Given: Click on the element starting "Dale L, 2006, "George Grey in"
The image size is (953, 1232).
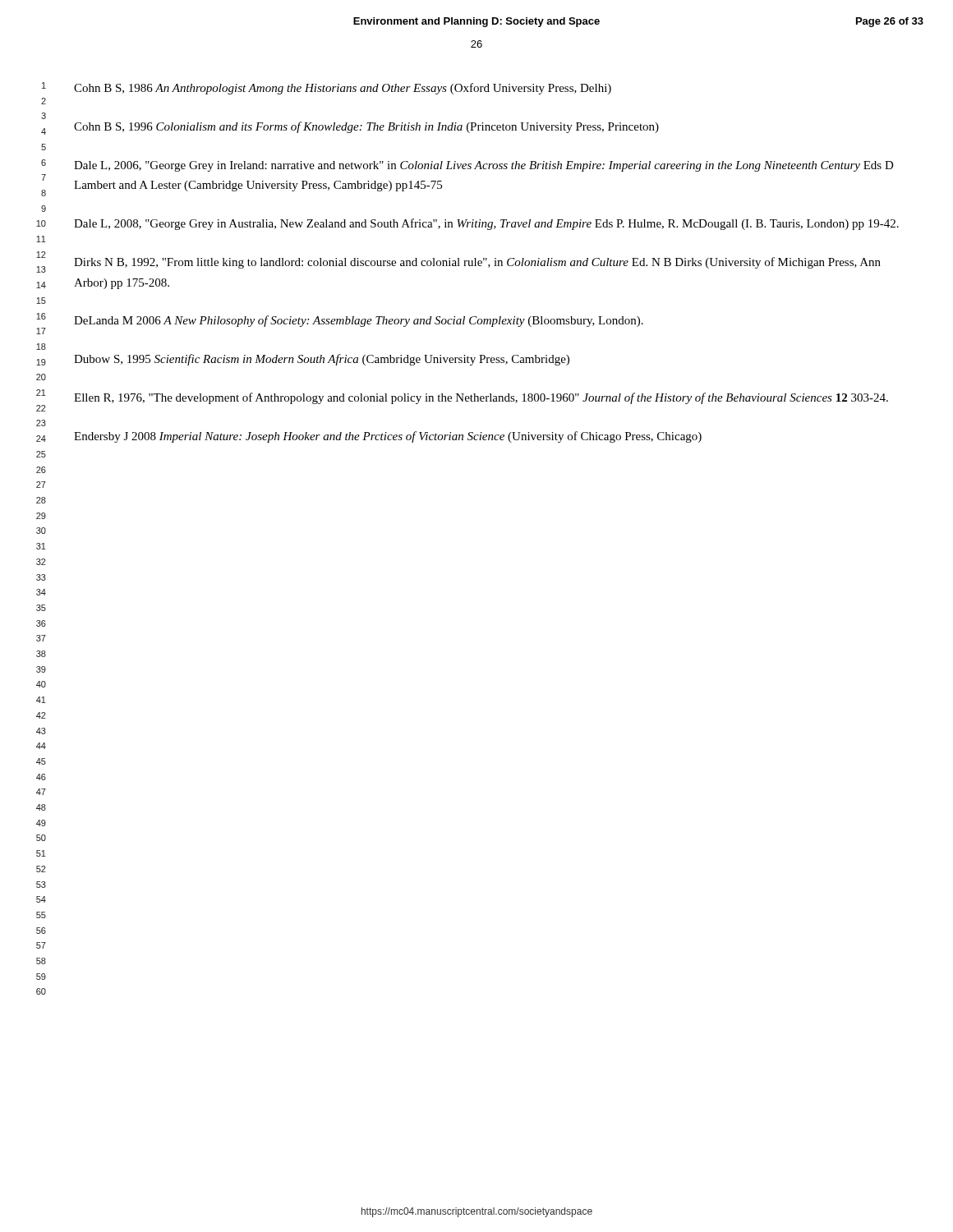Looking at the screenshot, I should [x=484, y=175].
